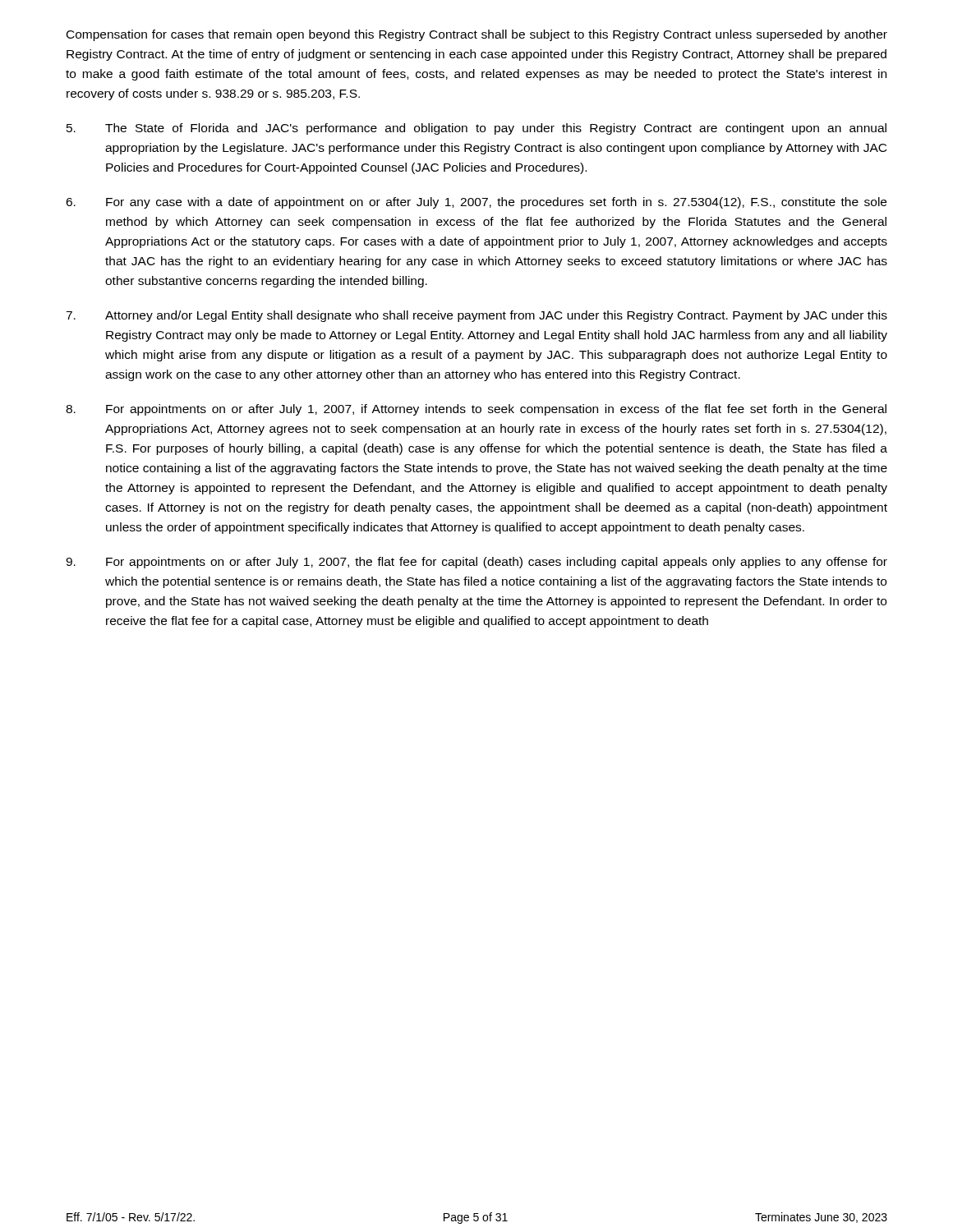Select the text block with the text "Attorney and/or Legal Entity shall"
The height and width of the screenshot is (1232, 953).
pos(476,345)
